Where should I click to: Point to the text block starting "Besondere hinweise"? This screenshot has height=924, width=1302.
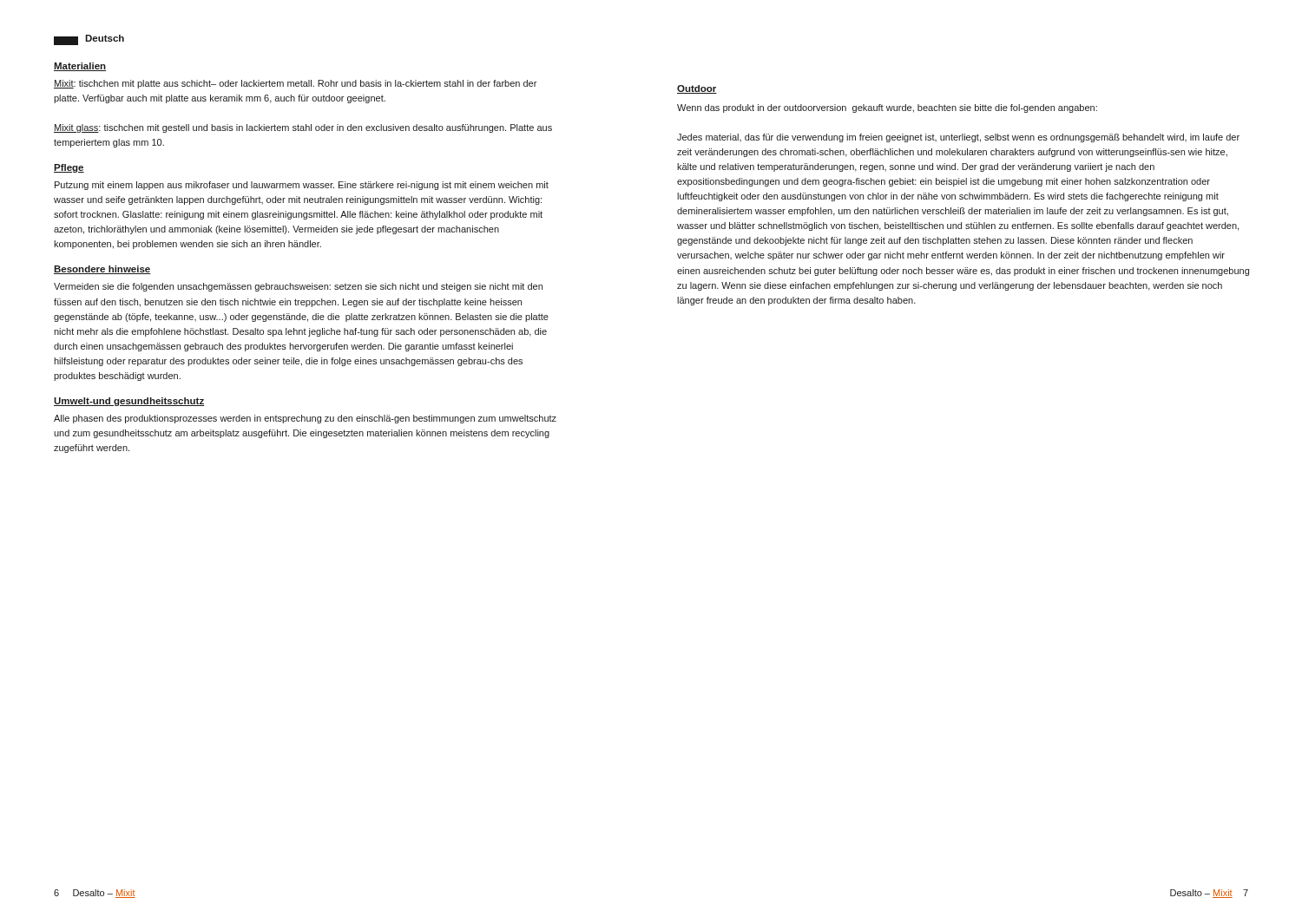102,269
